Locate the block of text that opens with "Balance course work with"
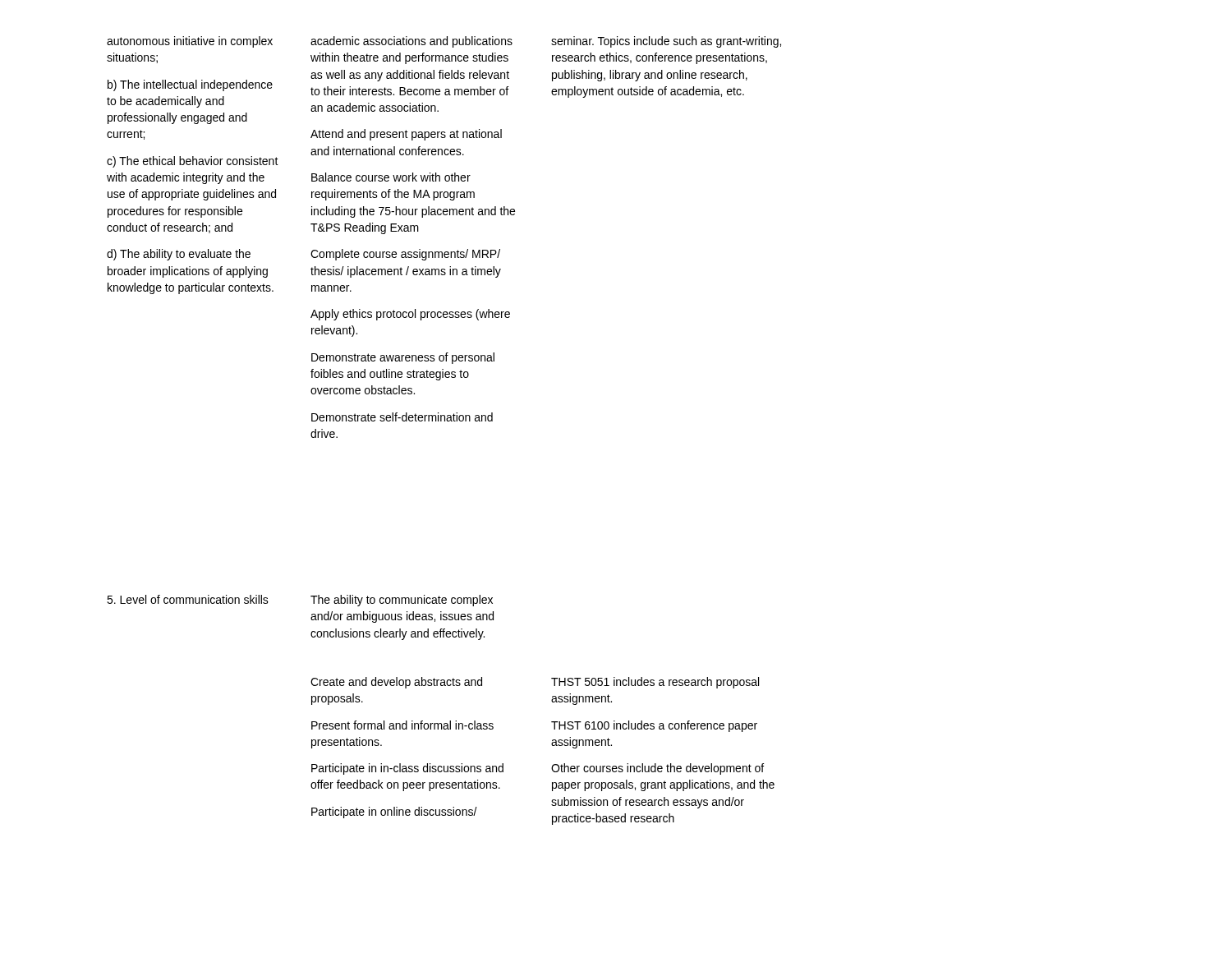This screenshot has height=953, width=1232. tap(413, 203)
